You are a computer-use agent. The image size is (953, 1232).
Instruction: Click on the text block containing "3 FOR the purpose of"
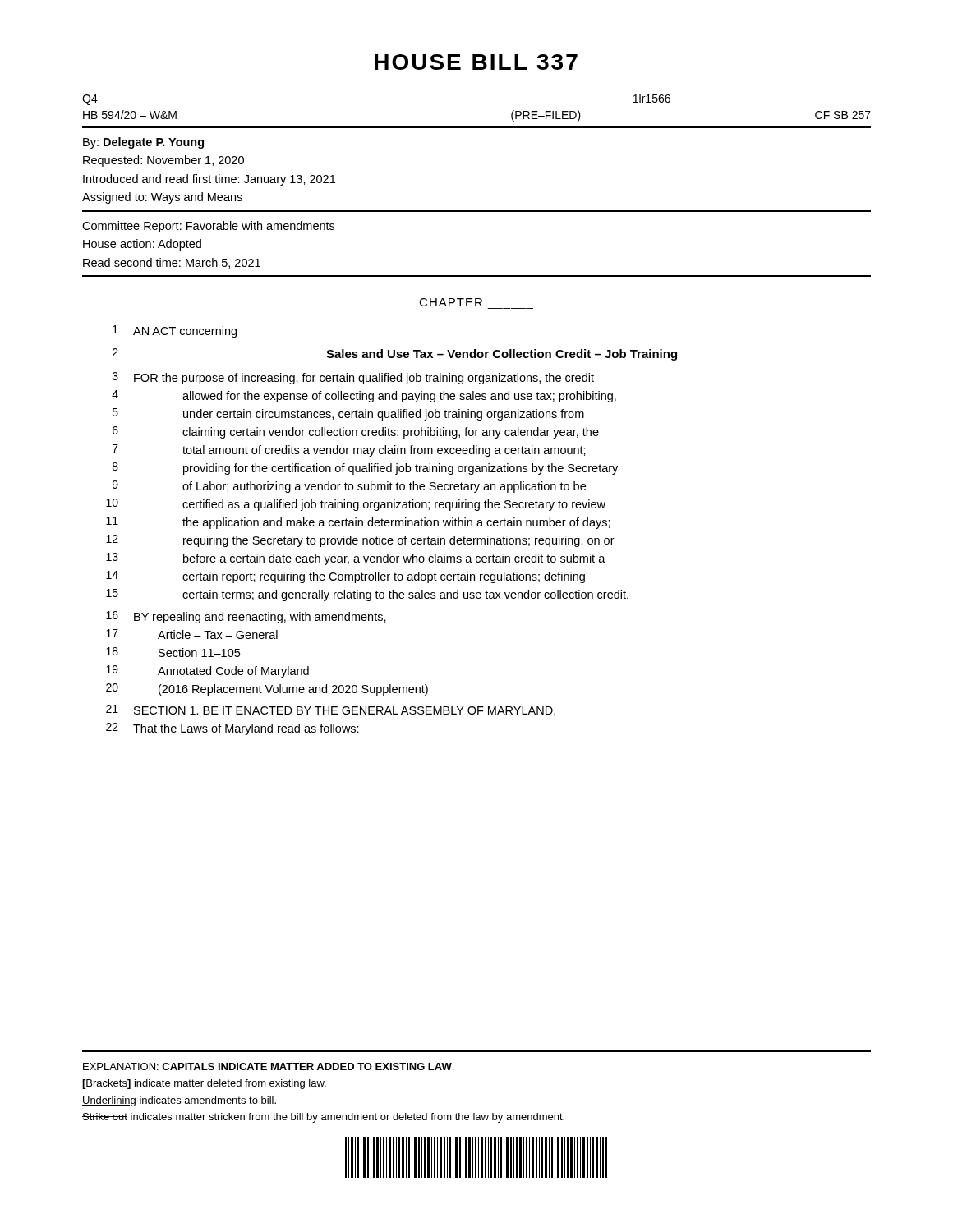(476, 486)
